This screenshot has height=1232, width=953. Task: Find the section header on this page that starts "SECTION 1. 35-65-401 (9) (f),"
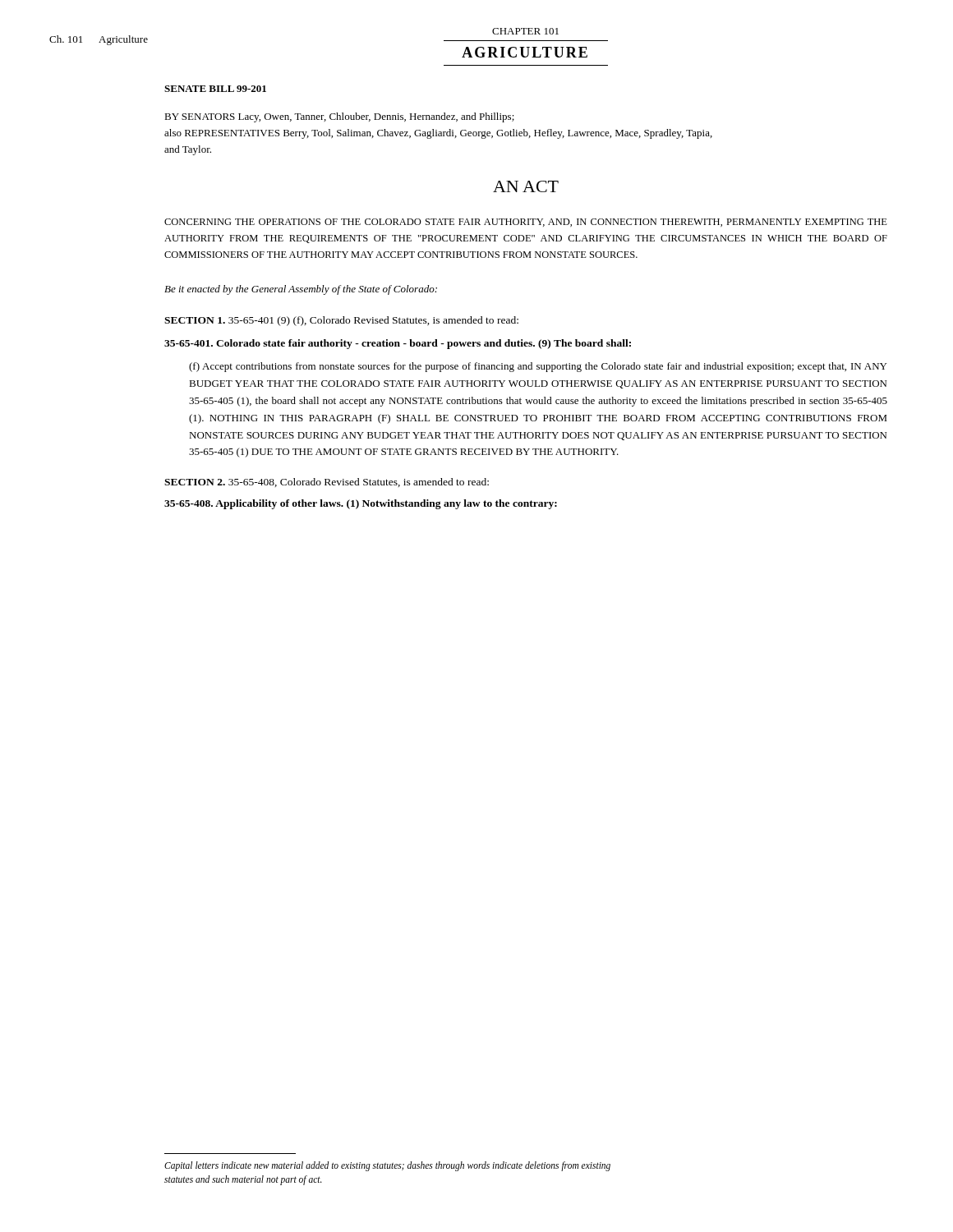coord(342,320)
